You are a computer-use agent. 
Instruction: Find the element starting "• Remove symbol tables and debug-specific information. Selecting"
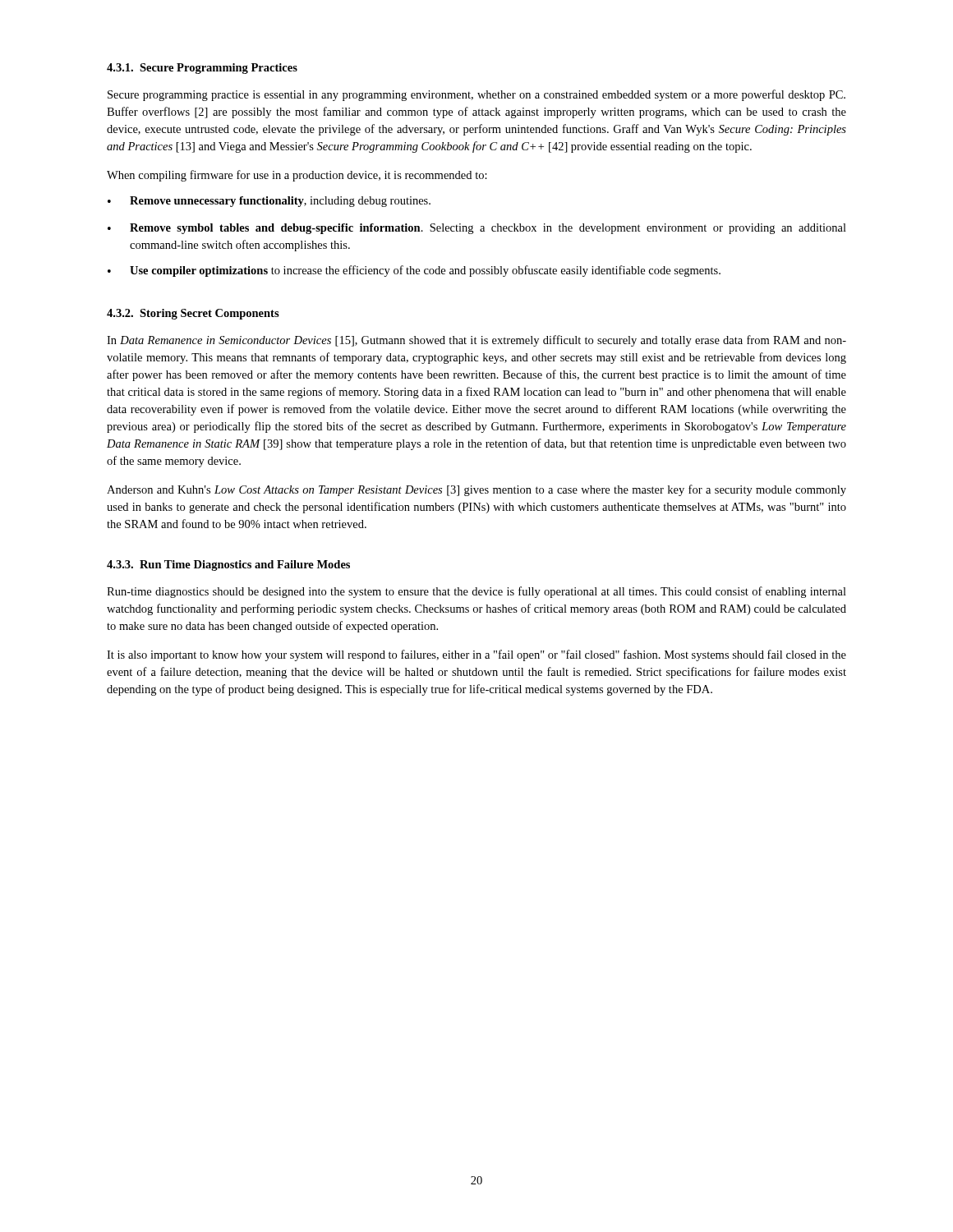point(476,237)
